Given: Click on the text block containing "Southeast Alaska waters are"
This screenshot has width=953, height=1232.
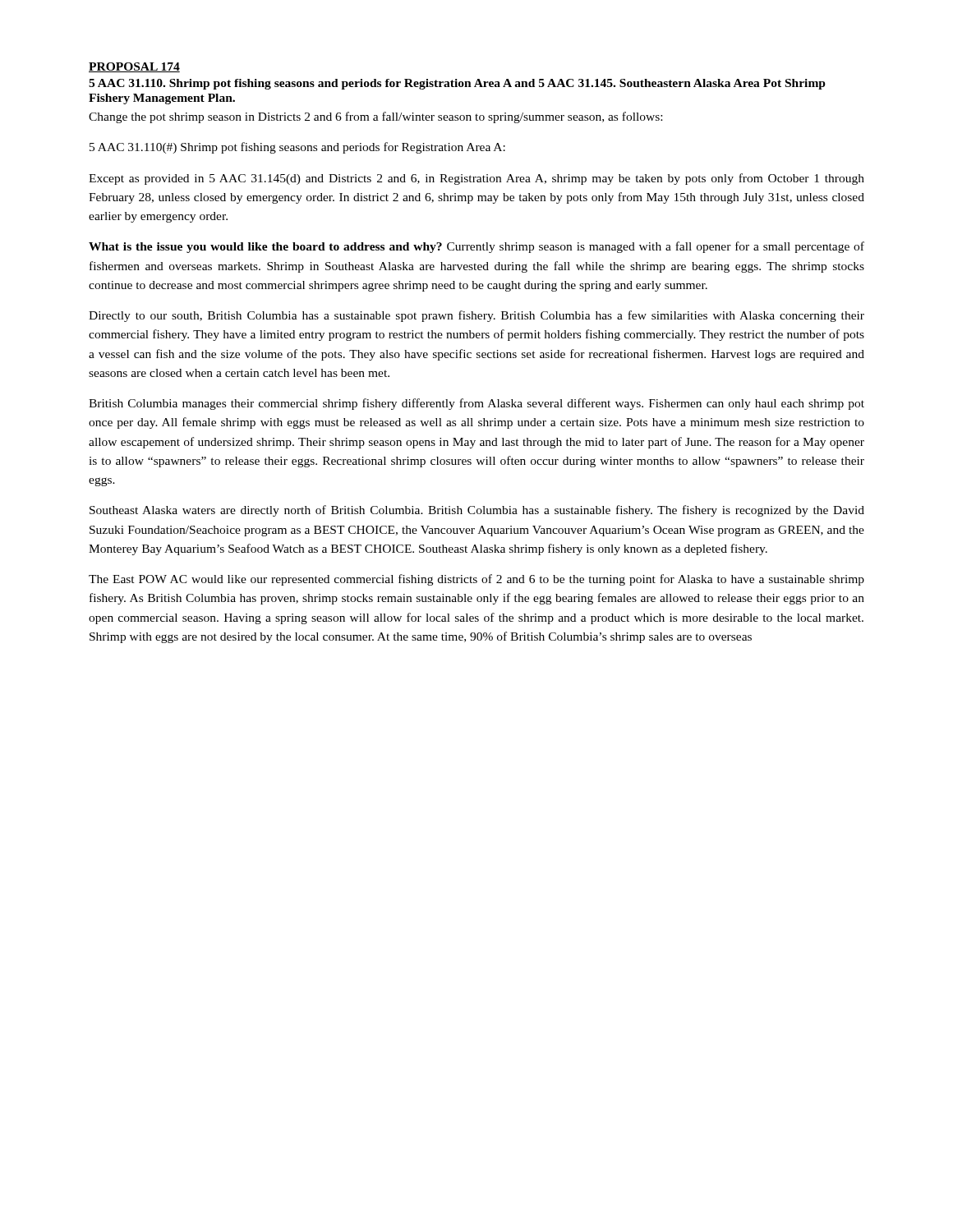Looking at the screenshot, I should [x=476, y=529].
